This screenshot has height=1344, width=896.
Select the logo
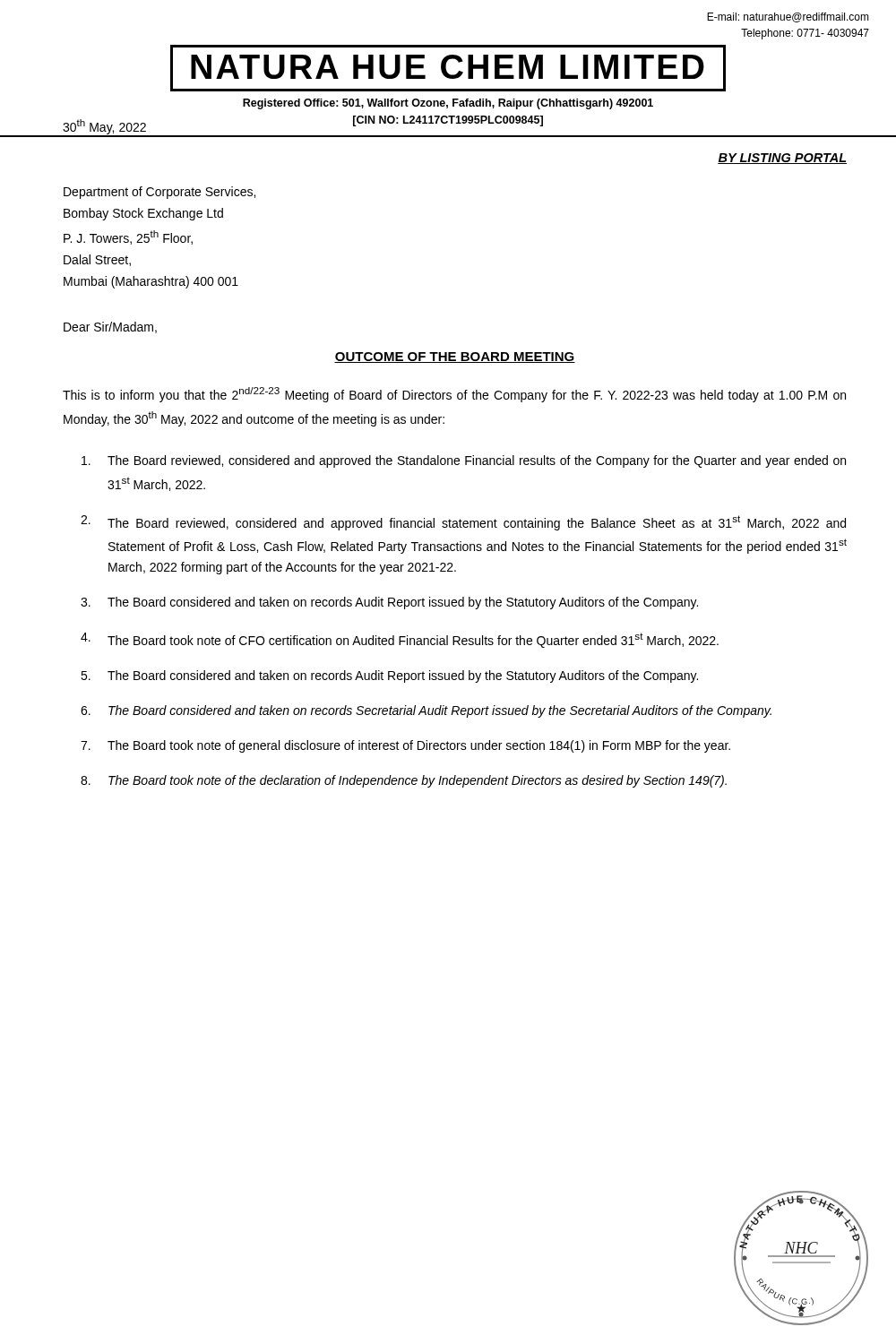click(801, 1258)
